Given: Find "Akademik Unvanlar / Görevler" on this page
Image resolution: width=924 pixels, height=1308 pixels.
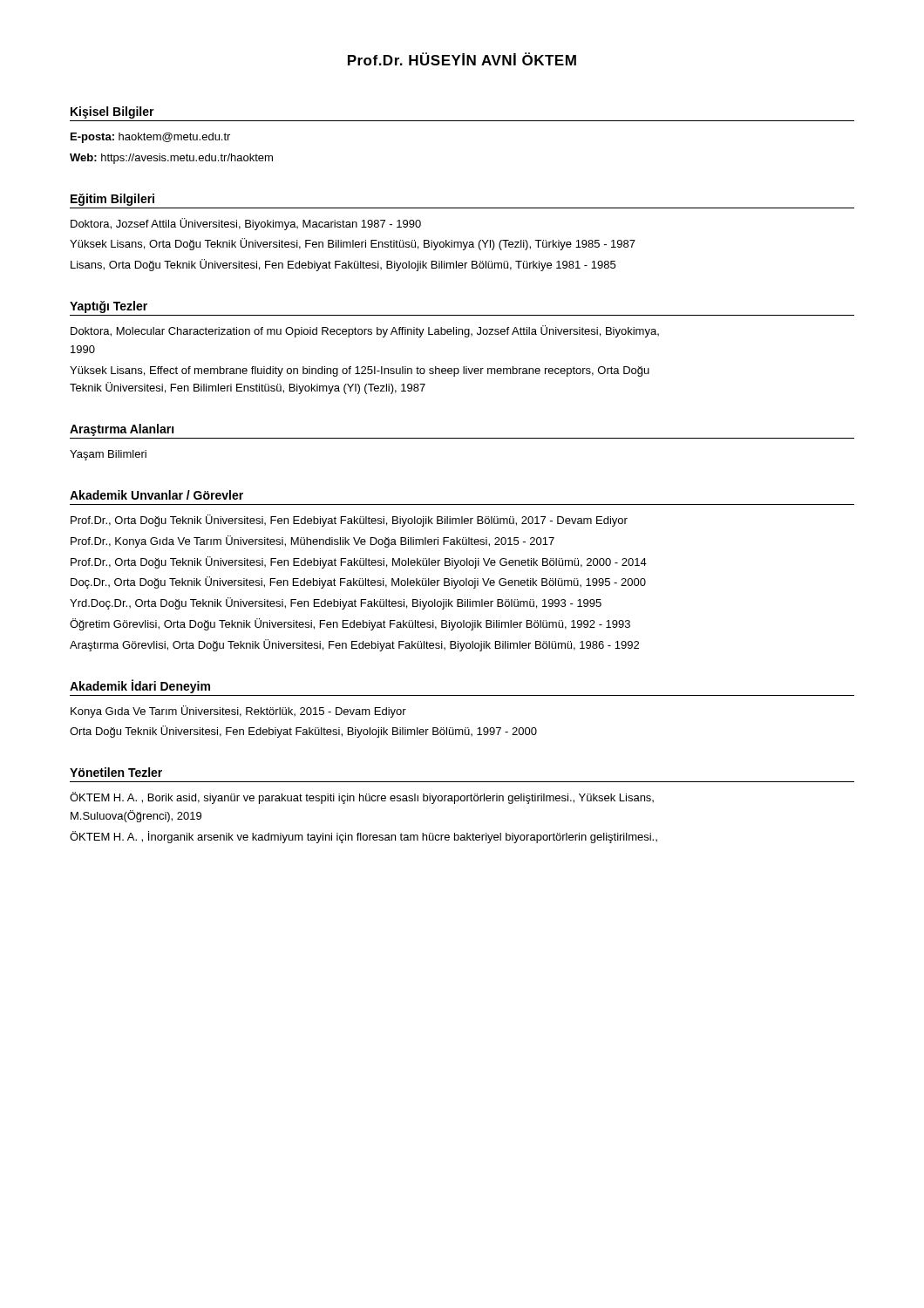Looking at the screenshot, I should pos(462,497).
